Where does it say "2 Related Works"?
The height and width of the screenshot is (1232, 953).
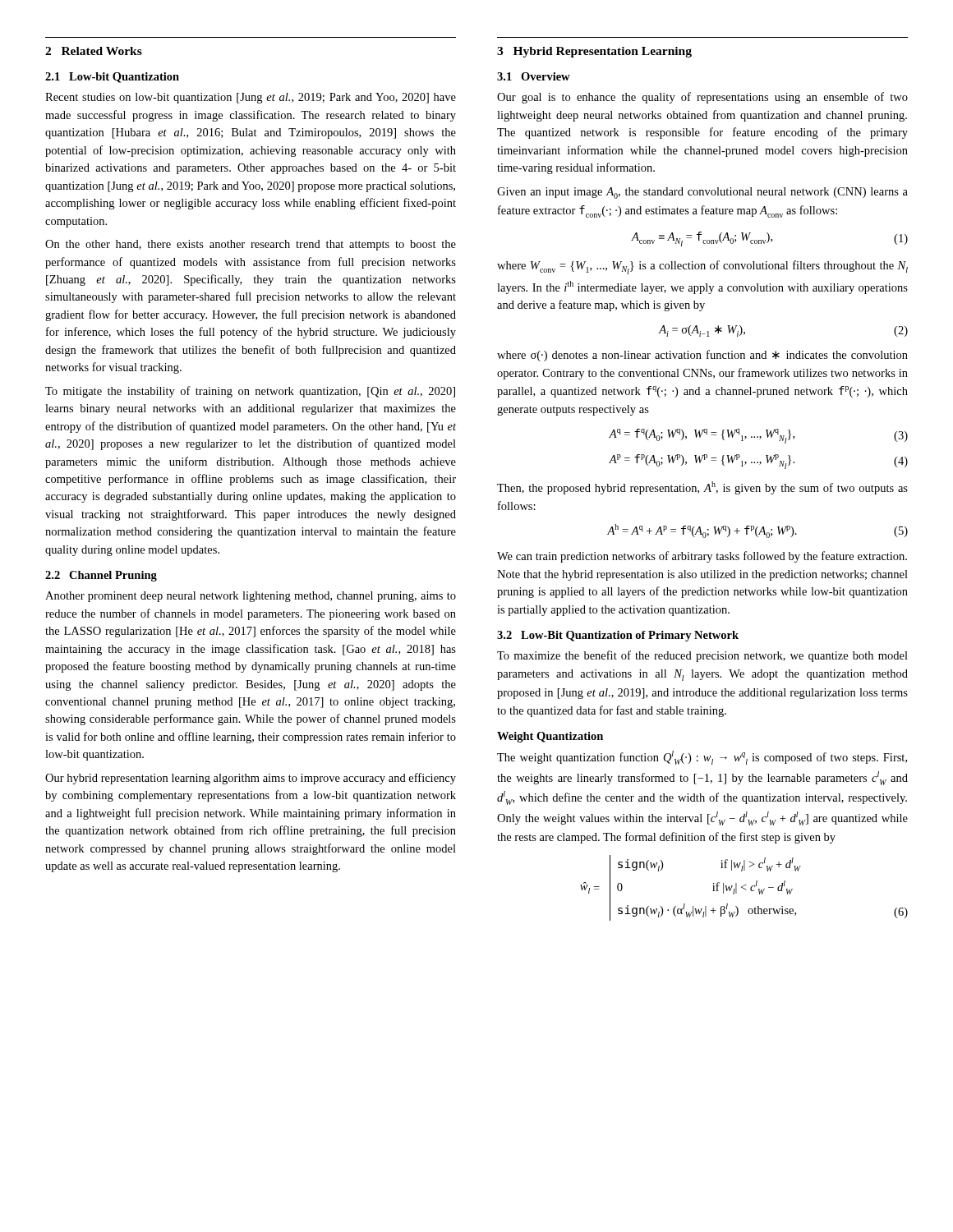(x=94, y=51)
